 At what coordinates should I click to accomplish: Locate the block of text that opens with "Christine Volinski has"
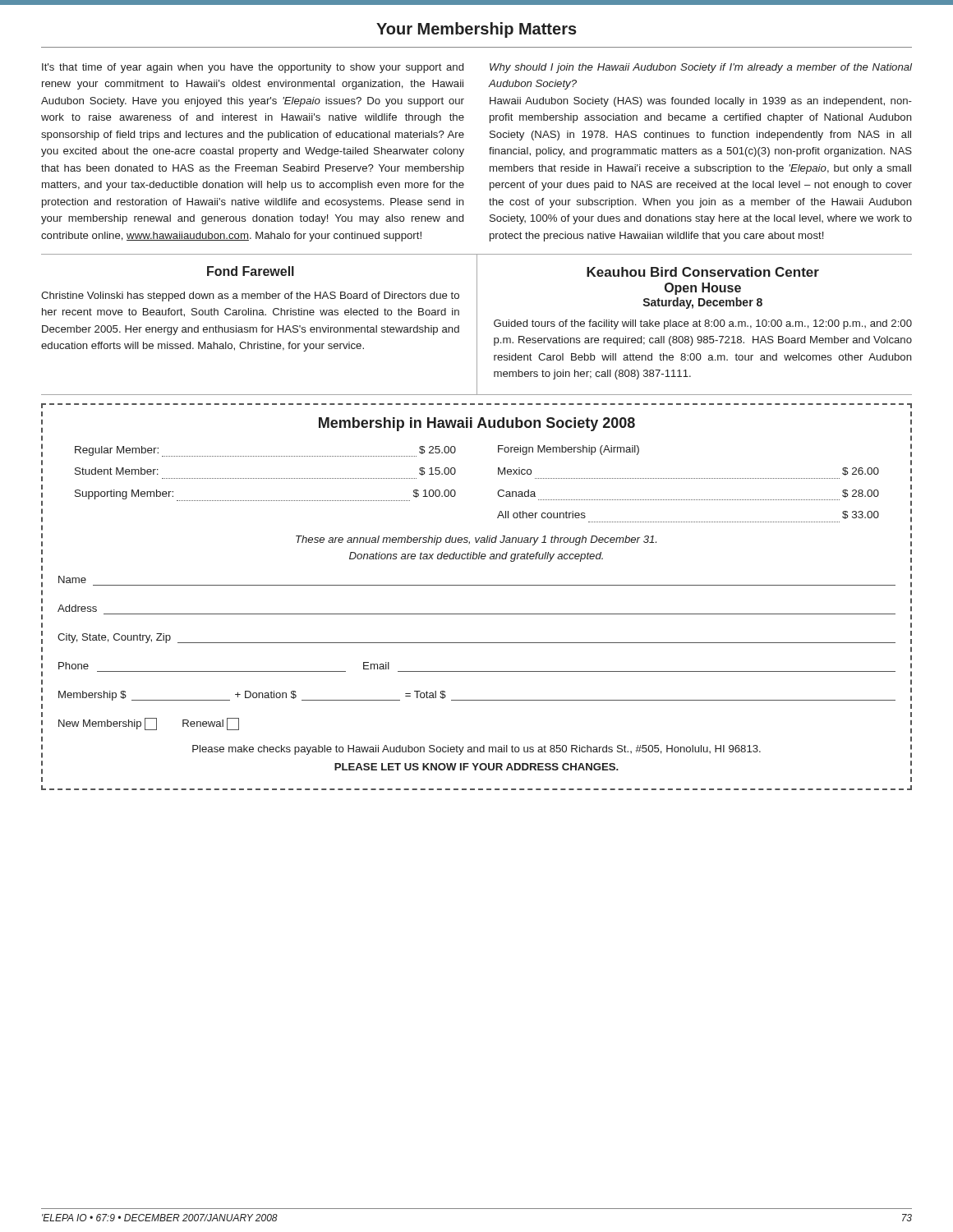click(x=250, y=321)
